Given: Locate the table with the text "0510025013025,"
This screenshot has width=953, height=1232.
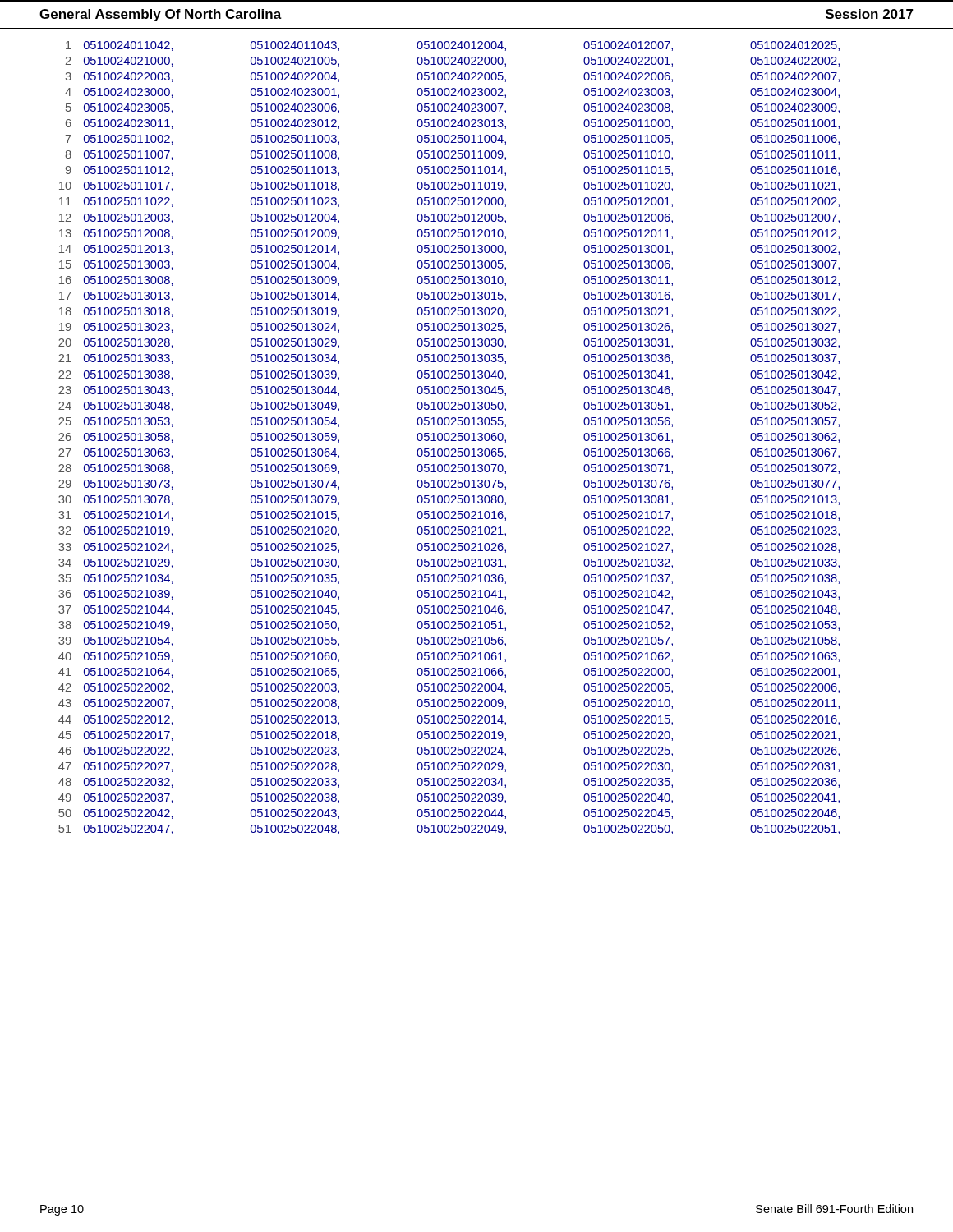Looking at the screenshot, I should [476, 433].
